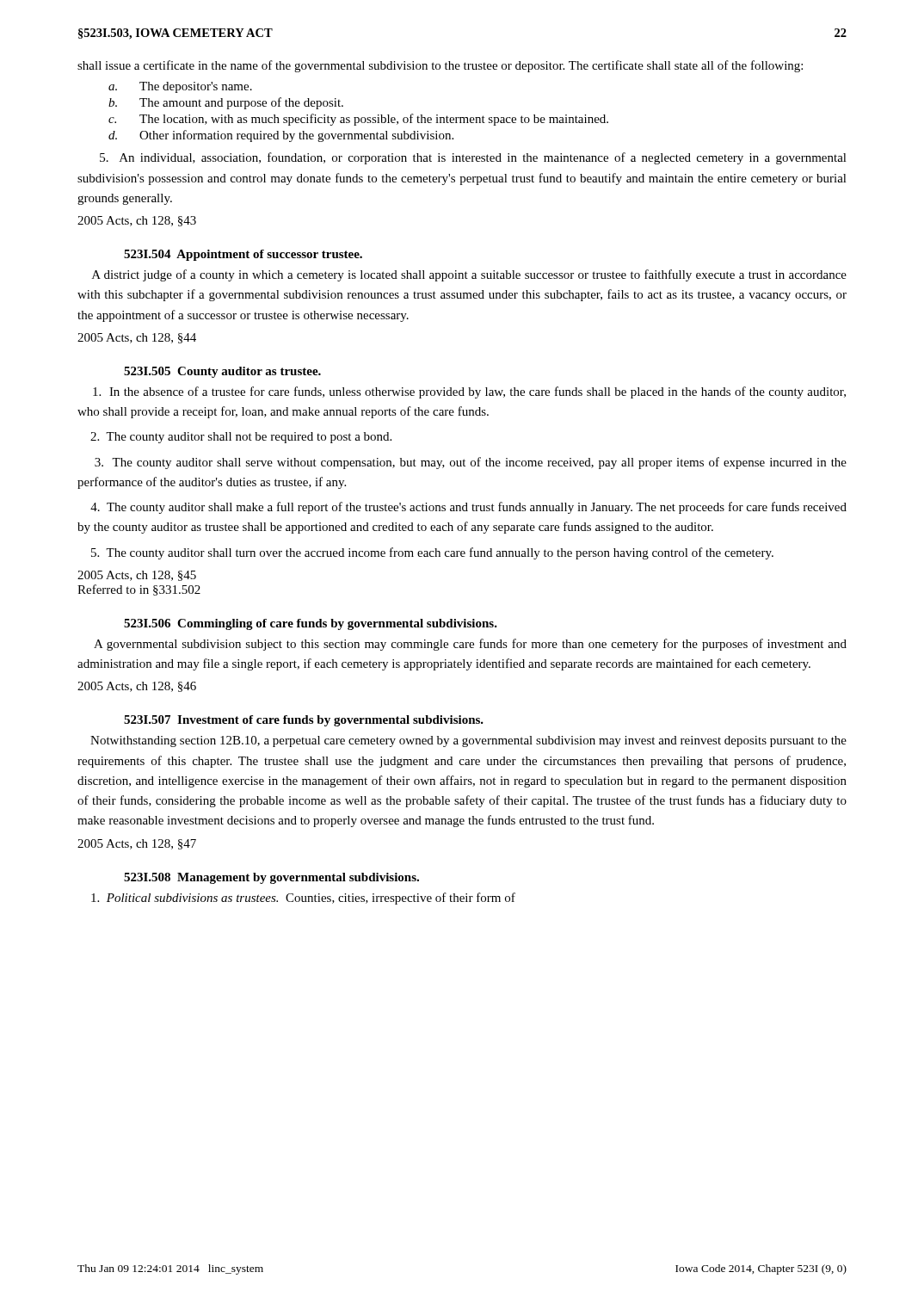Select the passage starting "2005 Acts, ch 128, §46"

(137, 686)
